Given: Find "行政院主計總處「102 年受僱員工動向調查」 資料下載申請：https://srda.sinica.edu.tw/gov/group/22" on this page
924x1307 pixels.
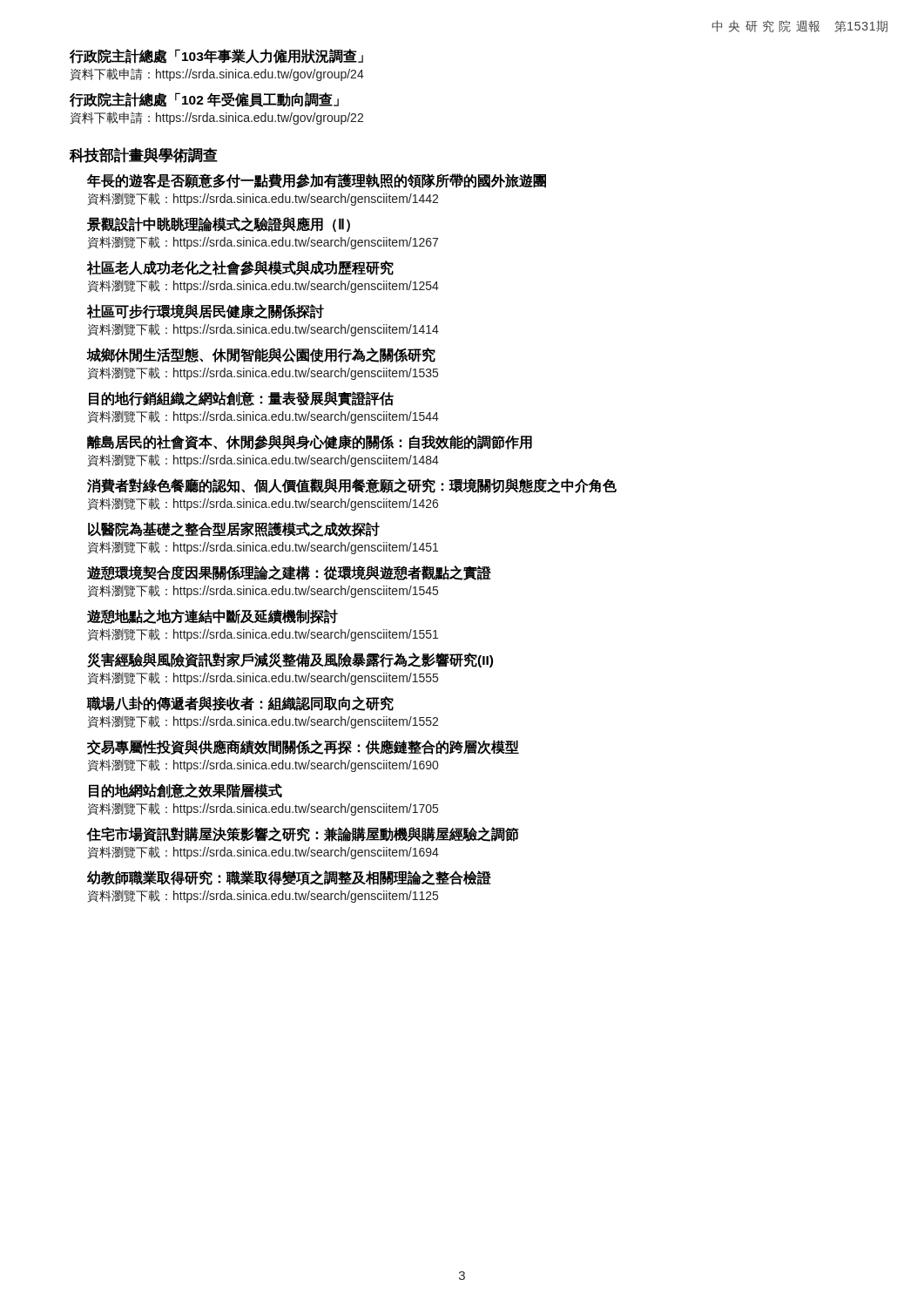Looking at the screenshot, I should pyautogui.click(x=204, y=100).
